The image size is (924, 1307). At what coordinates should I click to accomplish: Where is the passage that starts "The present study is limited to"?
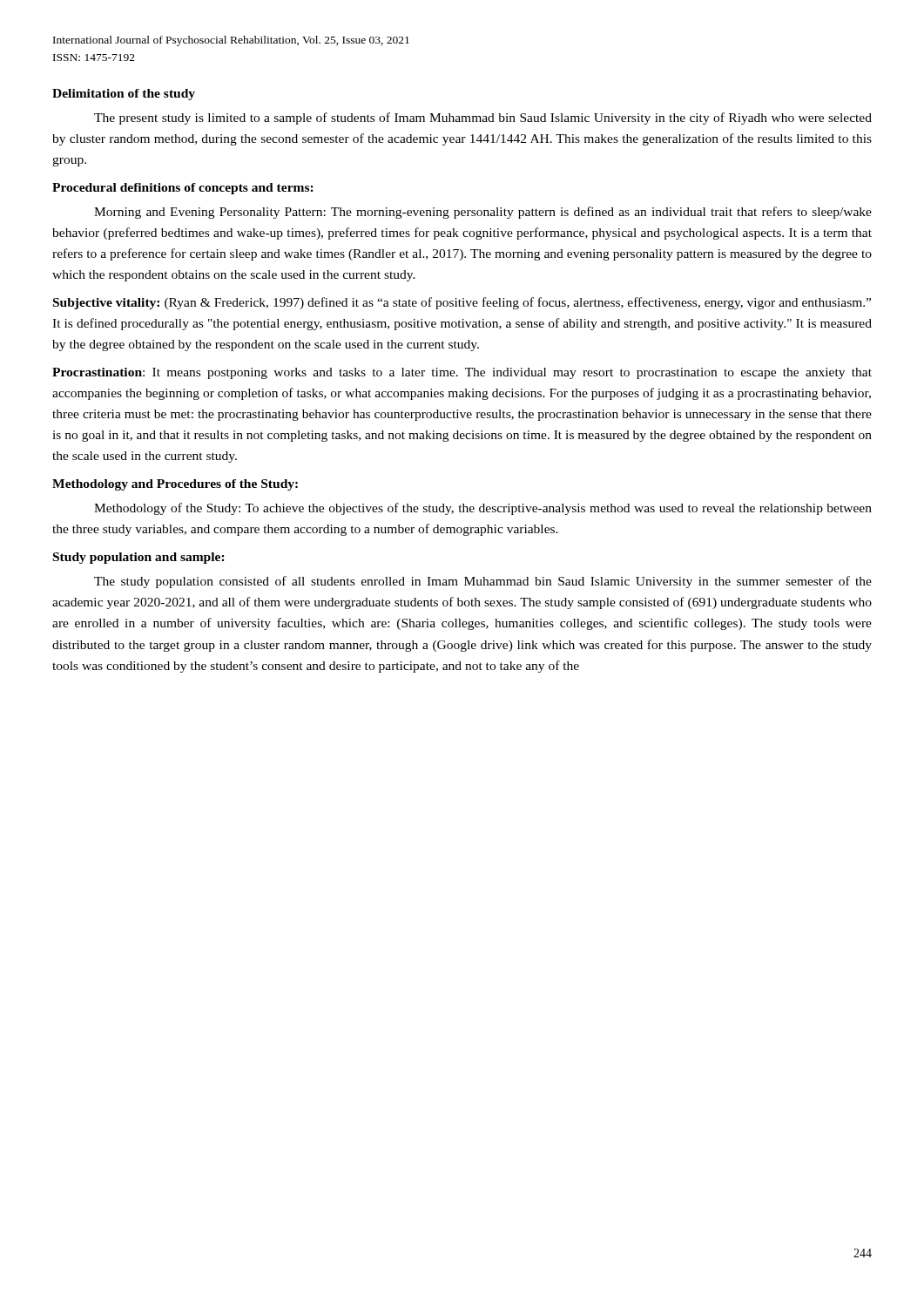pos(462,139)
